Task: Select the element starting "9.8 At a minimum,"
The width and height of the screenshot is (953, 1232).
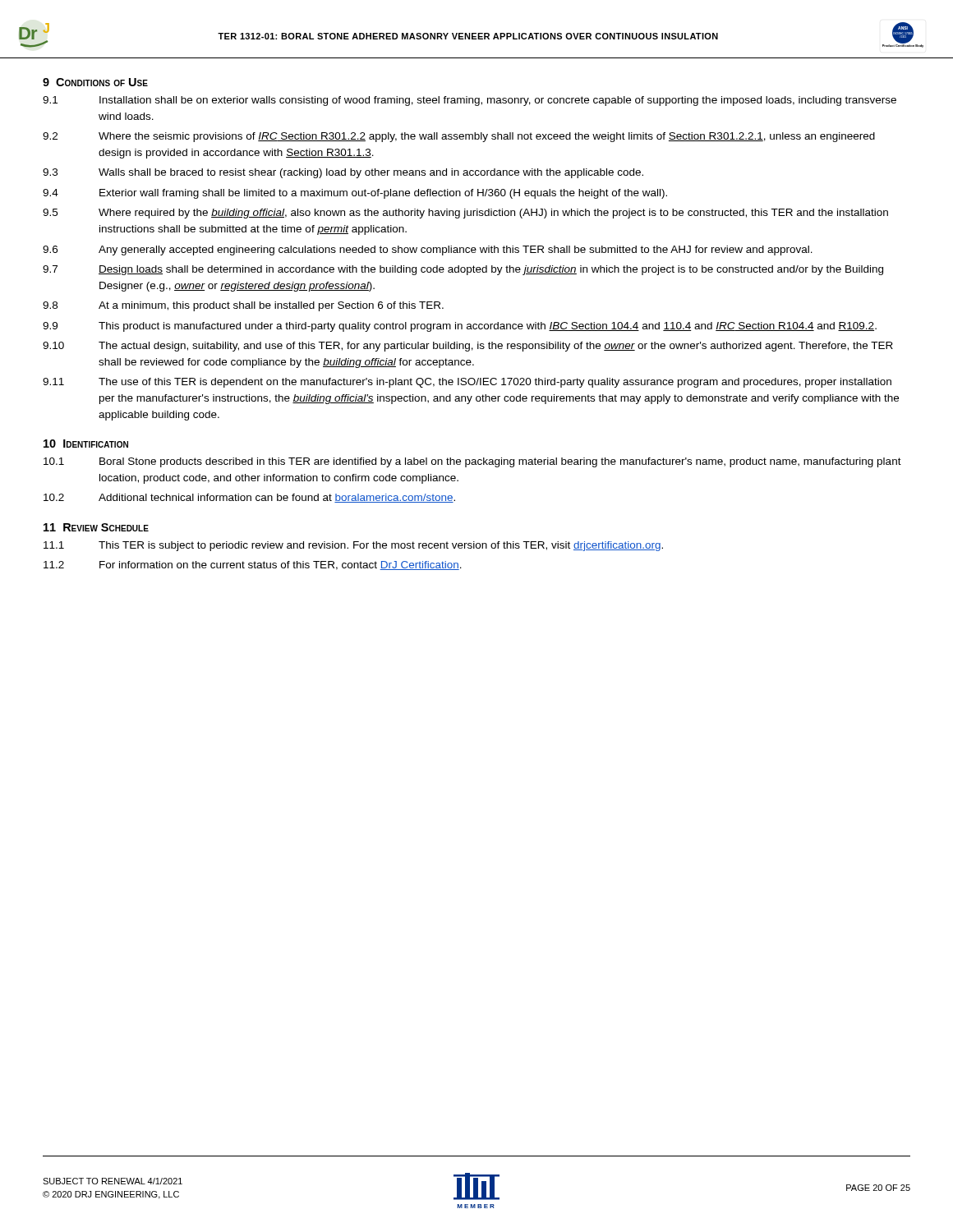Action: 243,306
